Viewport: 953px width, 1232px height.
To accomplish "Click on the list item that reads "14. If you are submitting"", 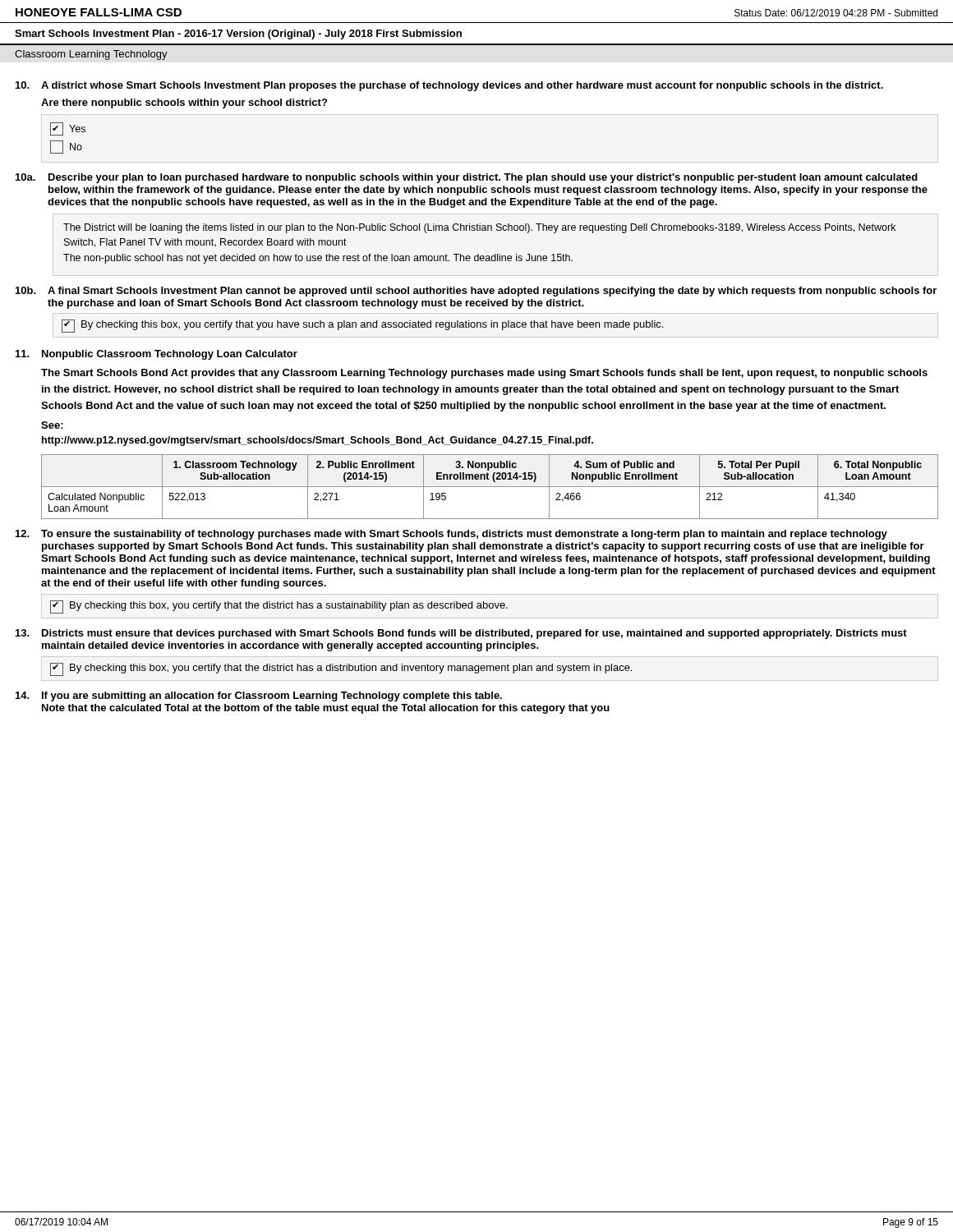I will [x=476, y=701].
